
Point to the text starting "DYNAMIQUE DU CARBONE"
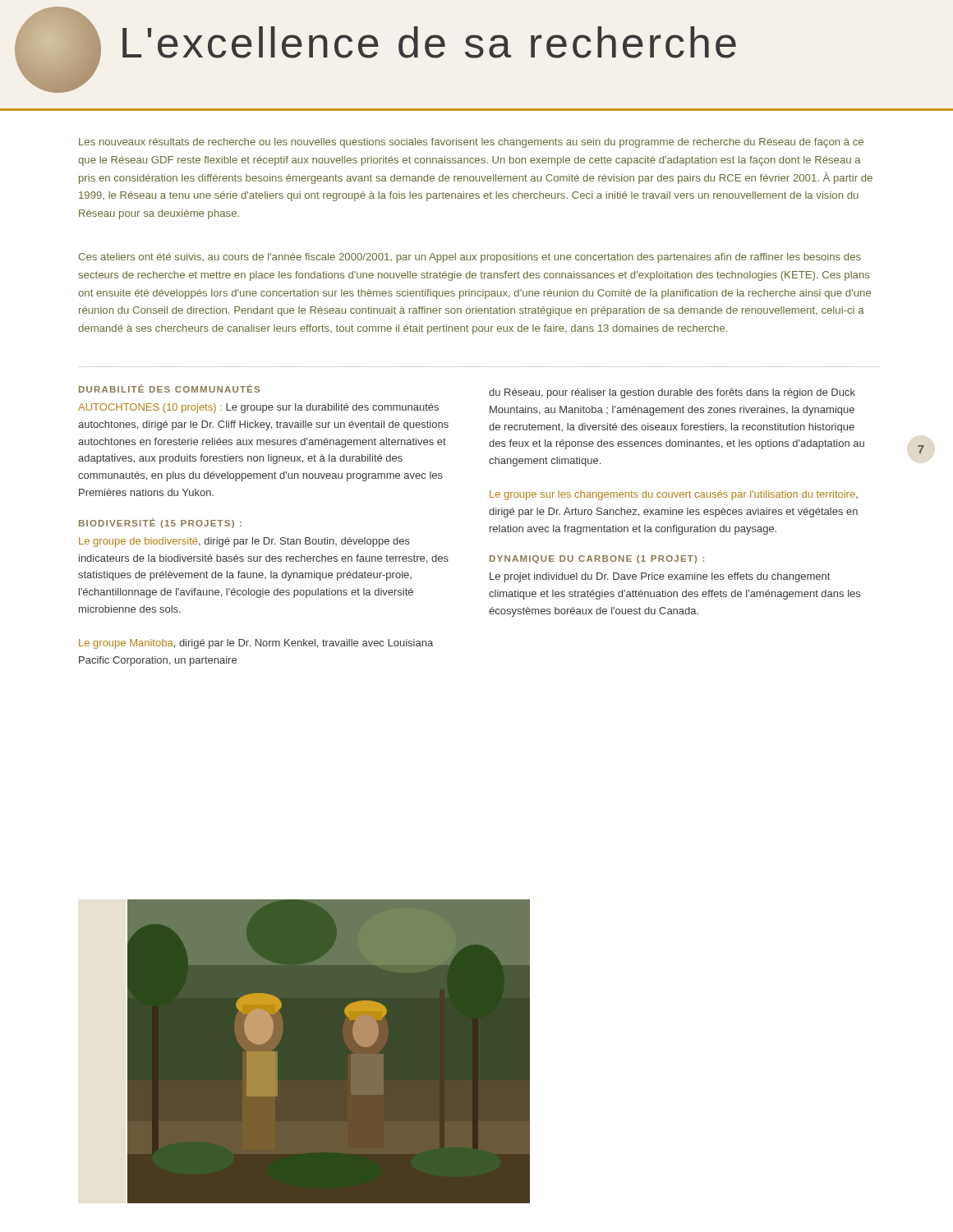tap(597, 559)
